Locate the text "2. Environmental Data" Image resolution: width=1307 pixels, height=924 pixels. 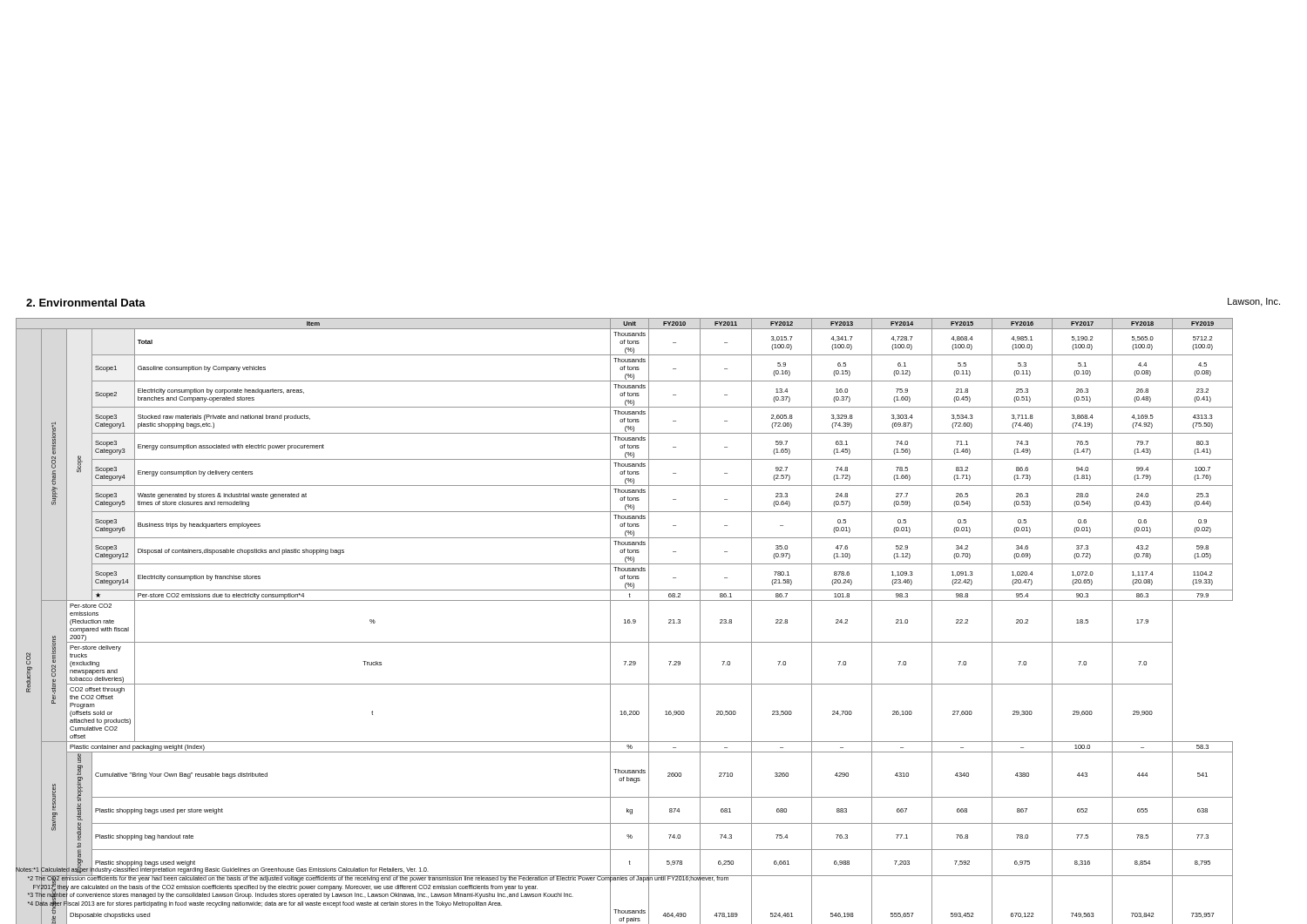point(86,303)
